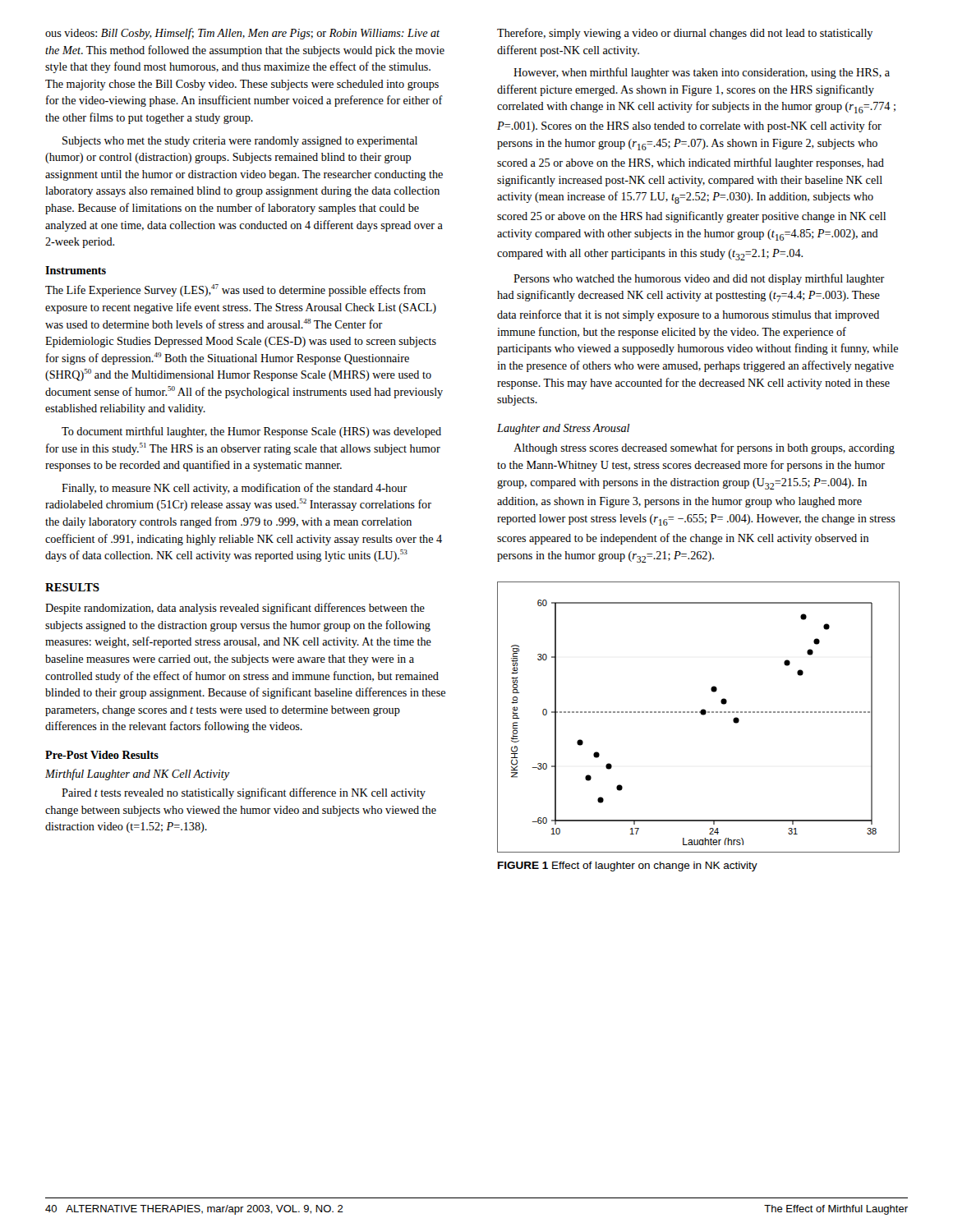Find the block on this page that starts "The Life Experience Survey (LES),47 was used to"
The height and width of the screenshot is (1232, 953).
click(246, 350)
